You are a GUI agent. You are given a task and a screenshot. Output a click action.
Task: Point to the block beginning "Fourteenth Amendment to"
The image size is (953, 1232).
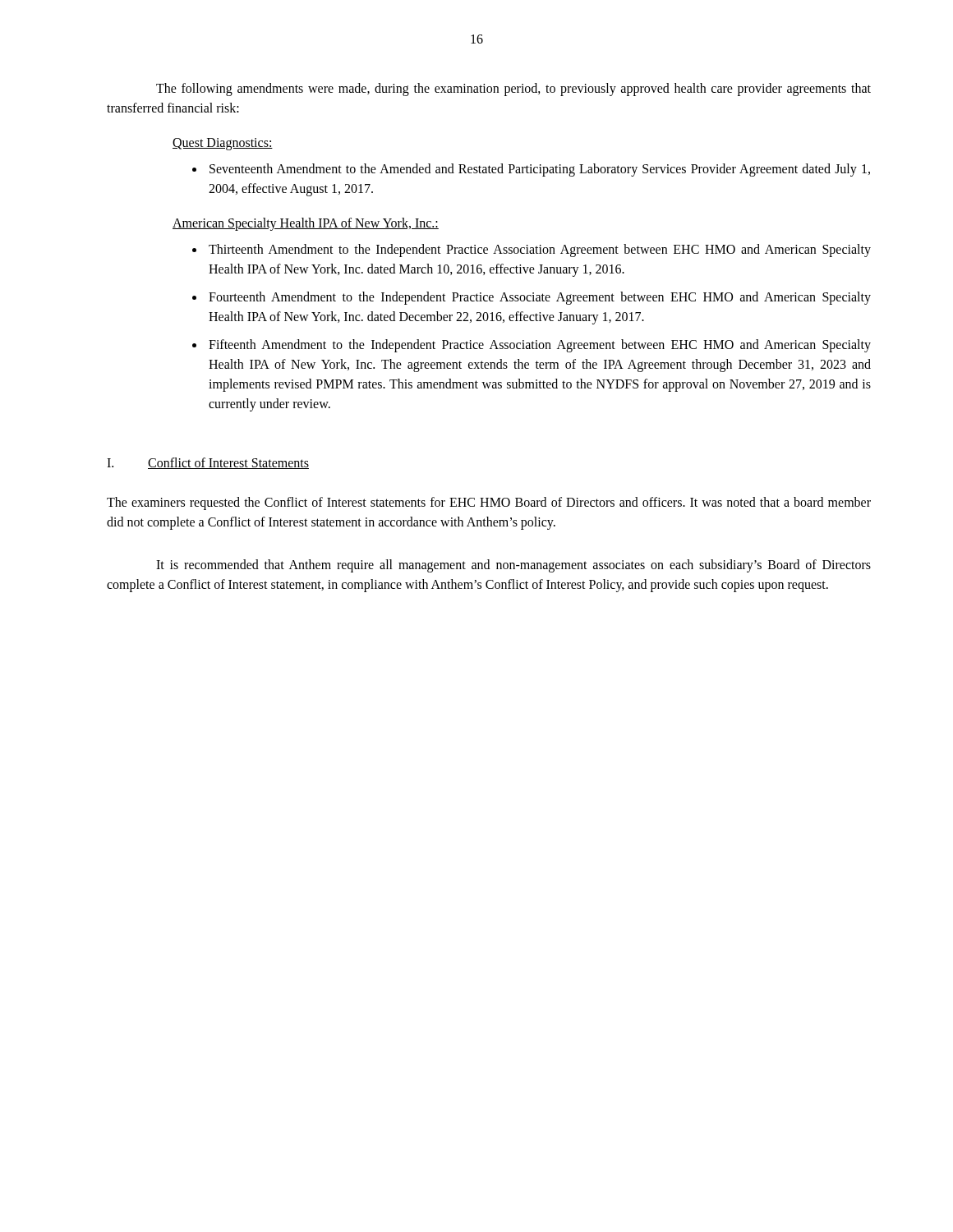pyautogui.click(x=540, y=307)
